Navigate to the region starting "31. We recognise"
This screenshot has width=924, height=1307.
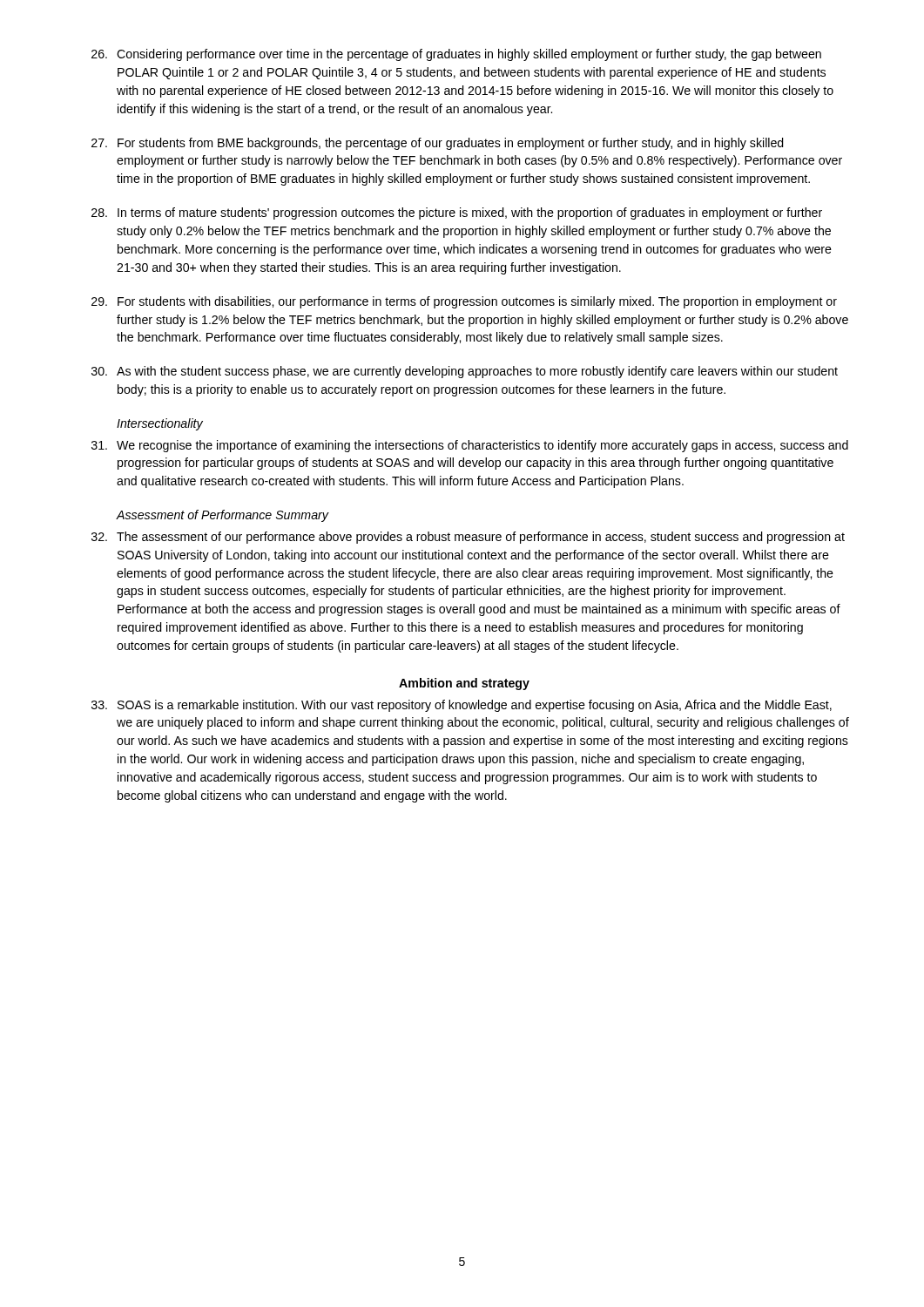click(x=464, y=463)
